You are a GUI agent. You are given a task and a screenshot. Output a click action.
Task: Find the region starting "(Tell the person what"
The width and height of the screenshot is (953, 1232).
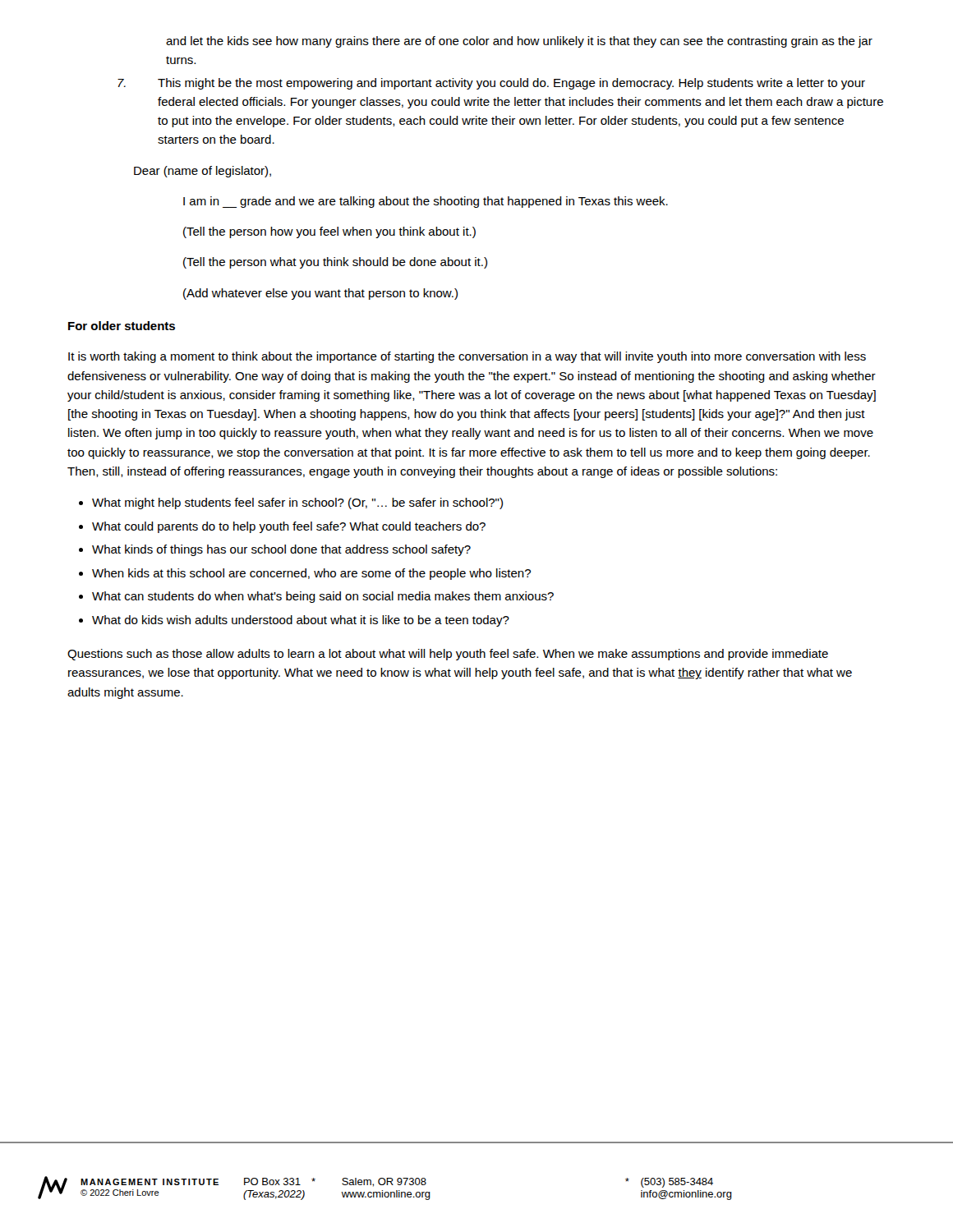tap(335, 262)
